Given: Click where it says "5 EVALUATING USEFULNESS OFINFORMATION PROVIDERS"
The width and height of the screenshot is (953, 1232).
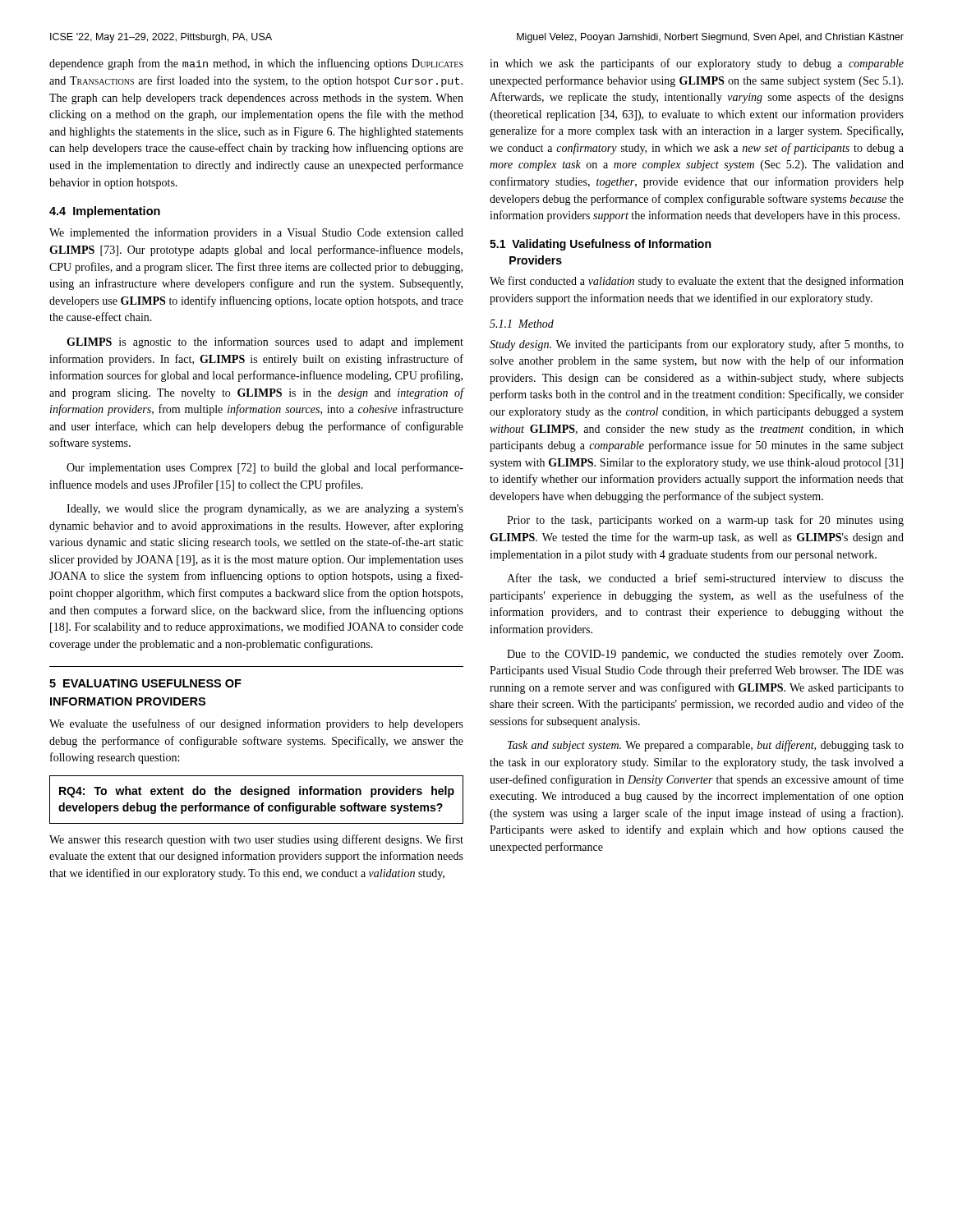Looking at the screenshot, I should [x=145, y=692].
